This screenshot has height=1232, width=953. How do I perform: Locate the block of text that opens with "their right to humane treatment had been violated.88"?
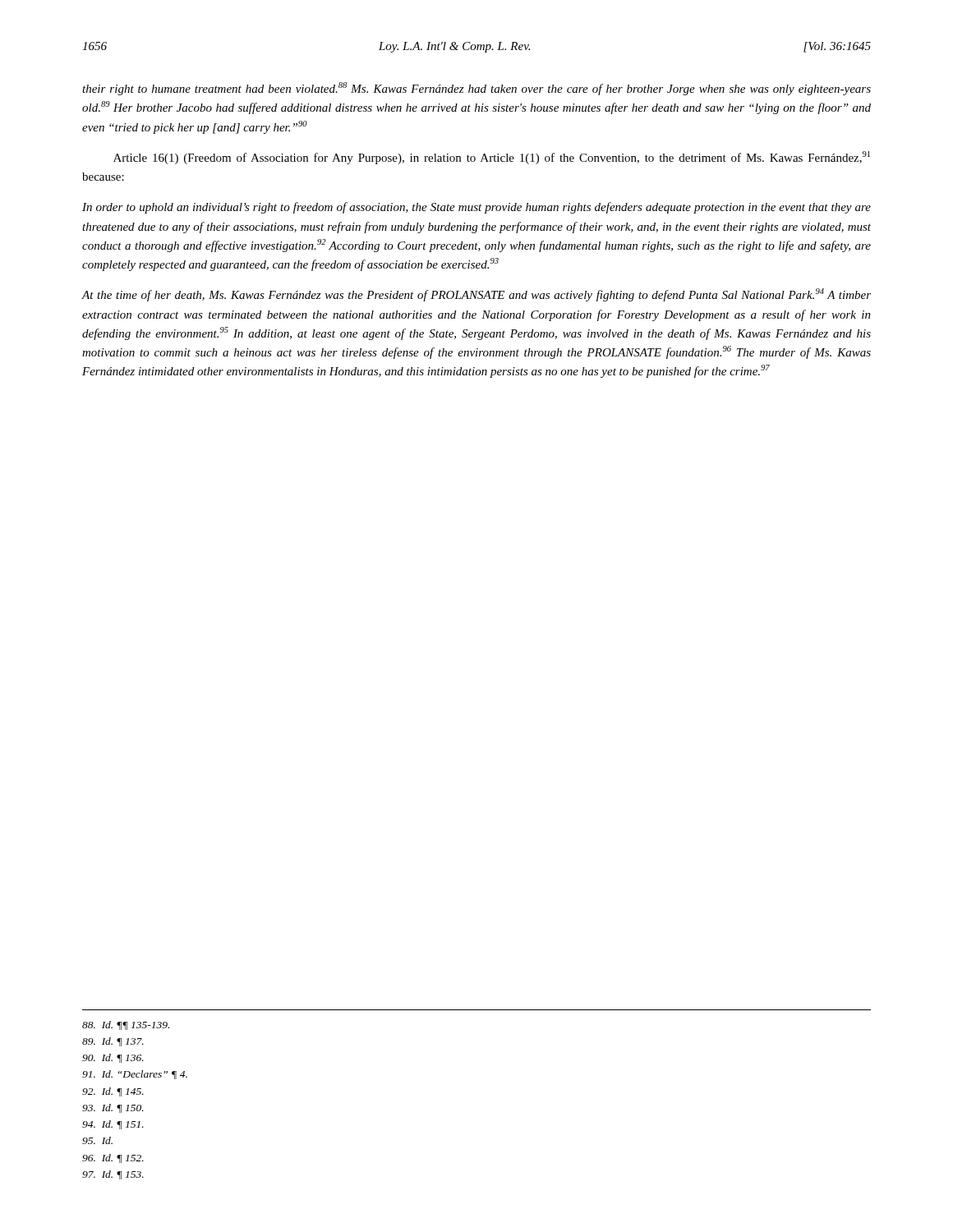pos(476,107)
